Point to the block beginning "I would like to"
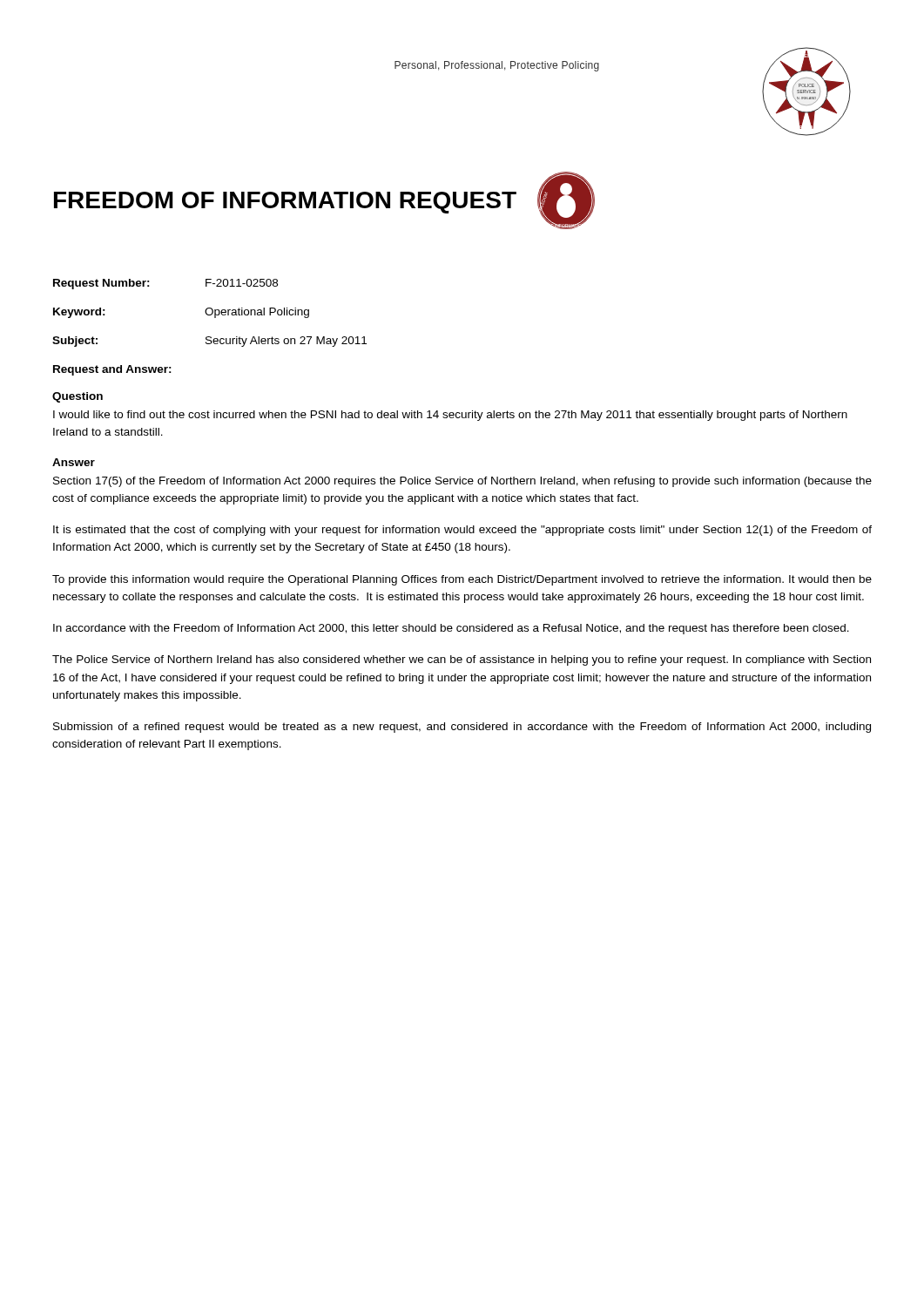The image size is (924, 1307). pos(450,423)
